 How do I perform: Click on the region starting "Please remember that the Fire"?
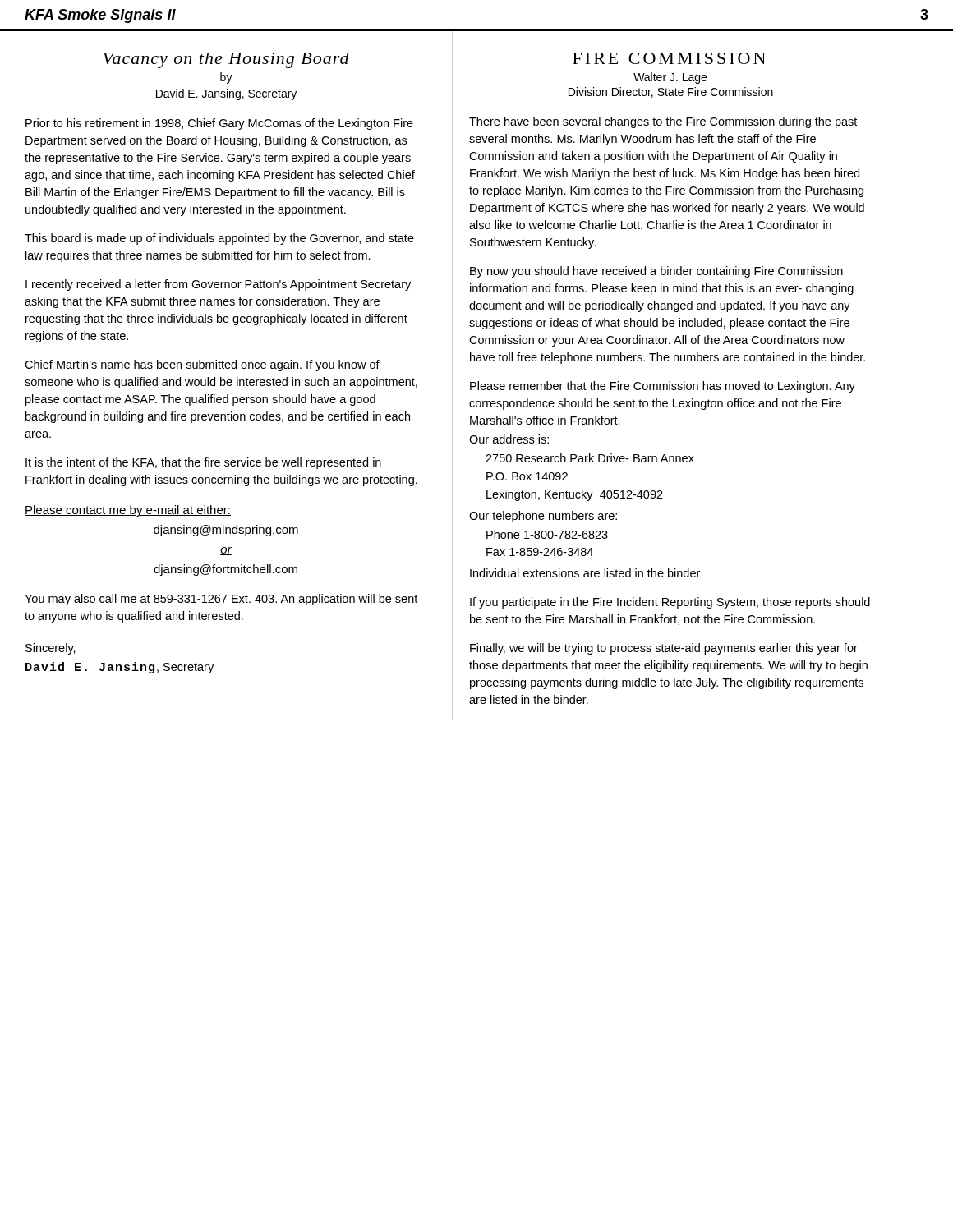(663, 387)
